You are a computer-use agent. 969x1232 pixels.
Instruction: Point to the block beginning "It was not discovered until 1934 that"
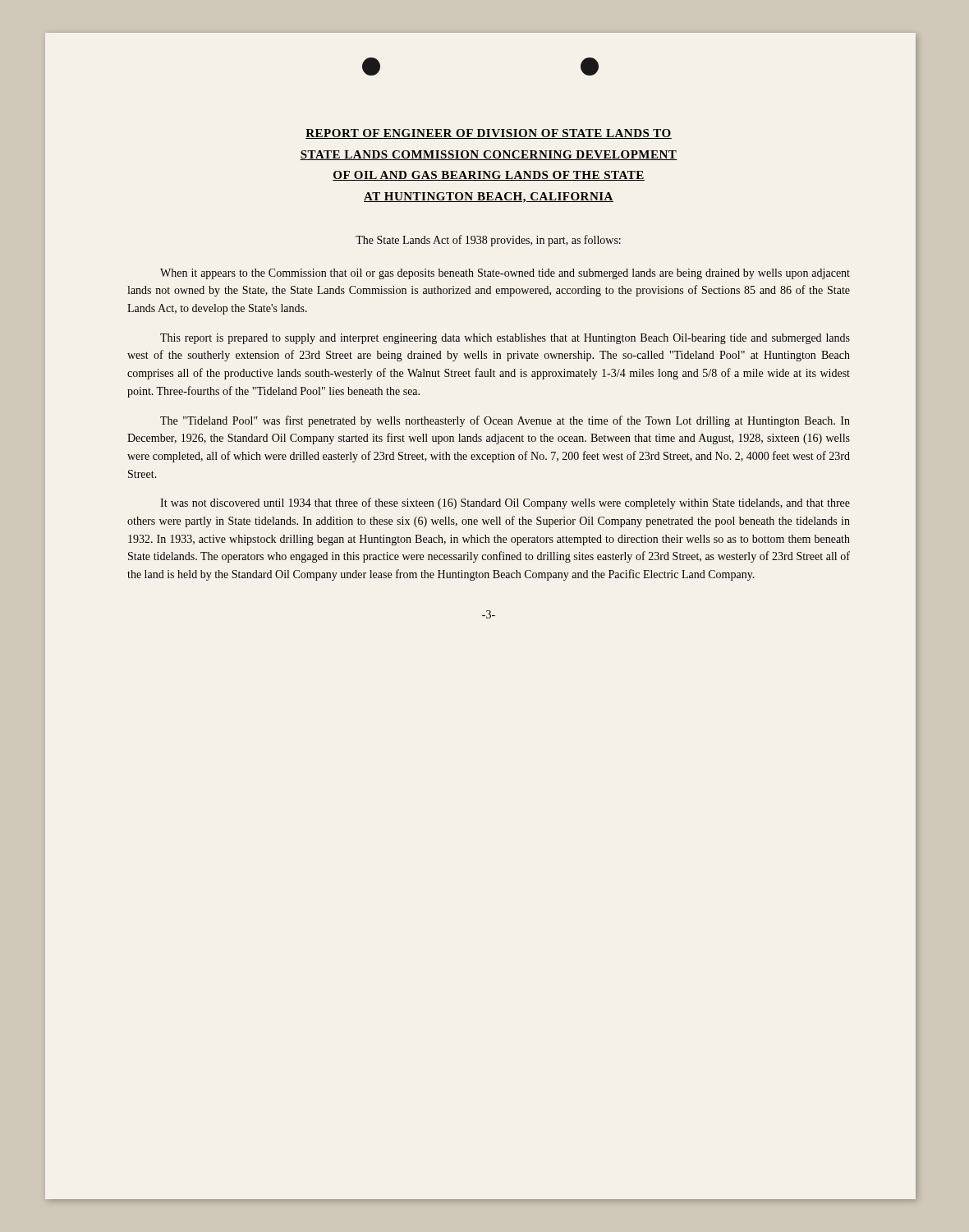click(x=489, y=539)
